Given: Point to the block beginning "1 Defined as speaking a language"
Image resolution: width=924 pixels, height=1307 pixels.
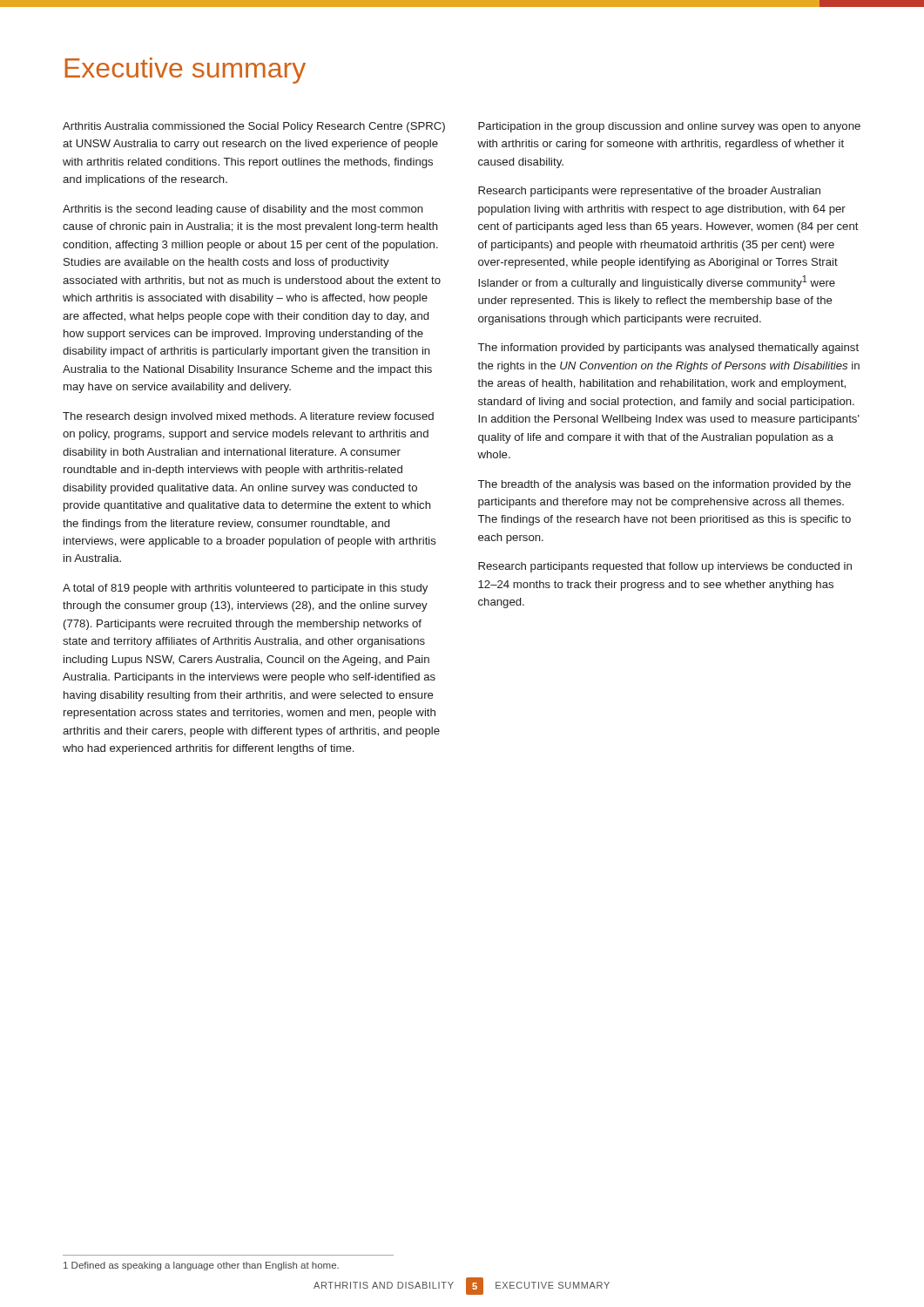Looking at the screenshot, I should click(201, 1265).
